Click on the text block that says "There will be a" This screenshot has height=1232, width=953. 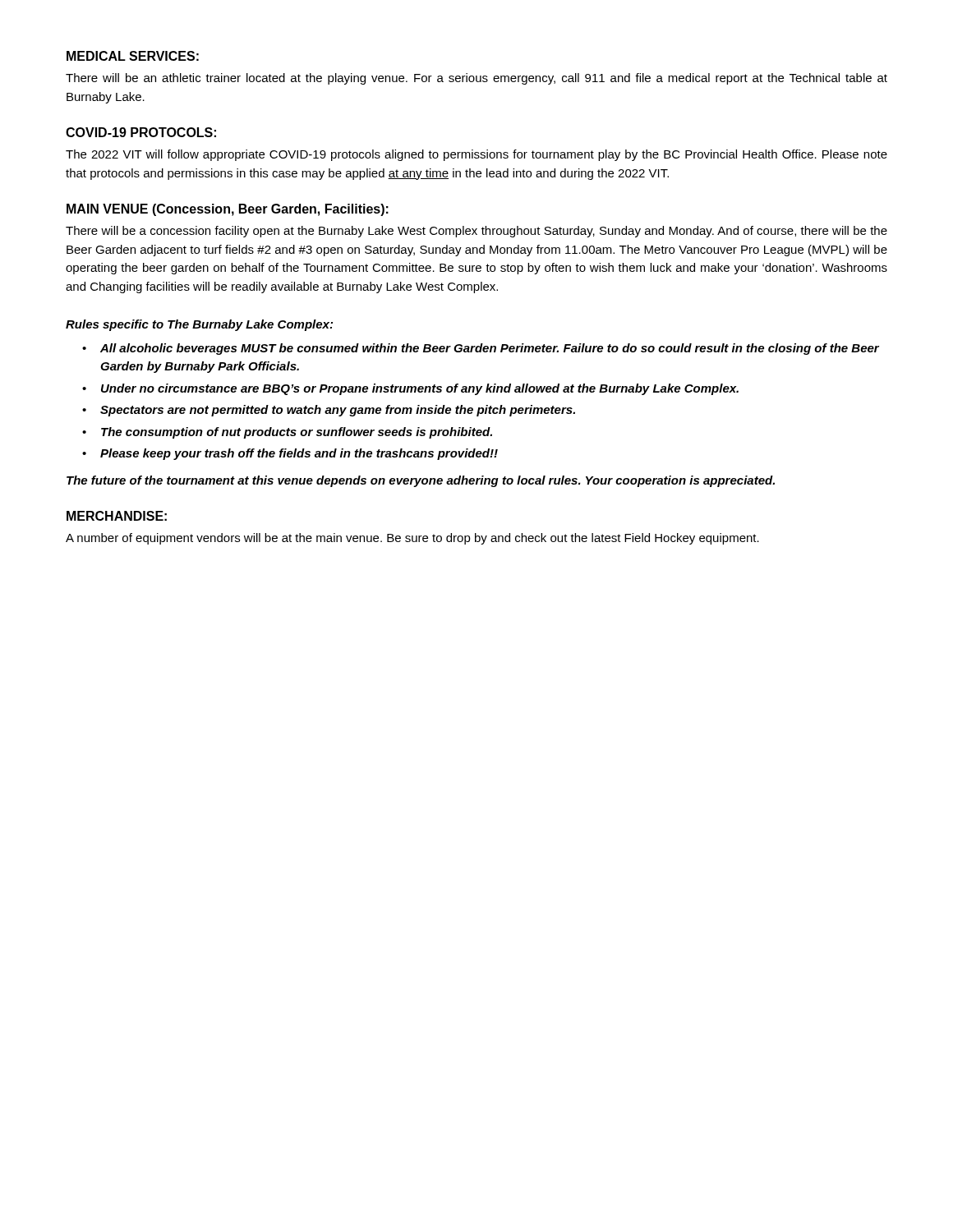(476, 258)
